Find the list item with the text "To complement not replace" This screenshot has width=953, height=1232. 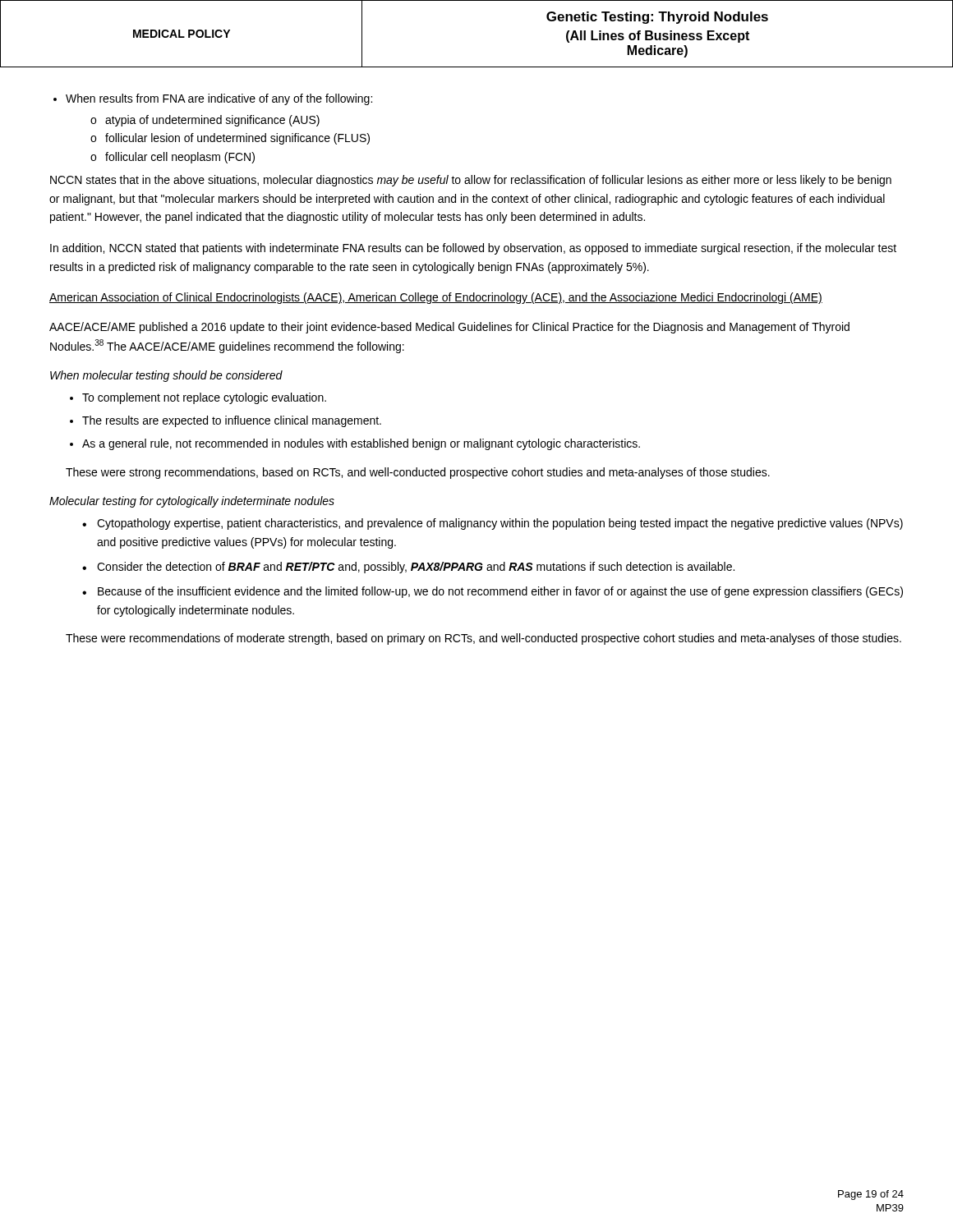click(204, 398)
